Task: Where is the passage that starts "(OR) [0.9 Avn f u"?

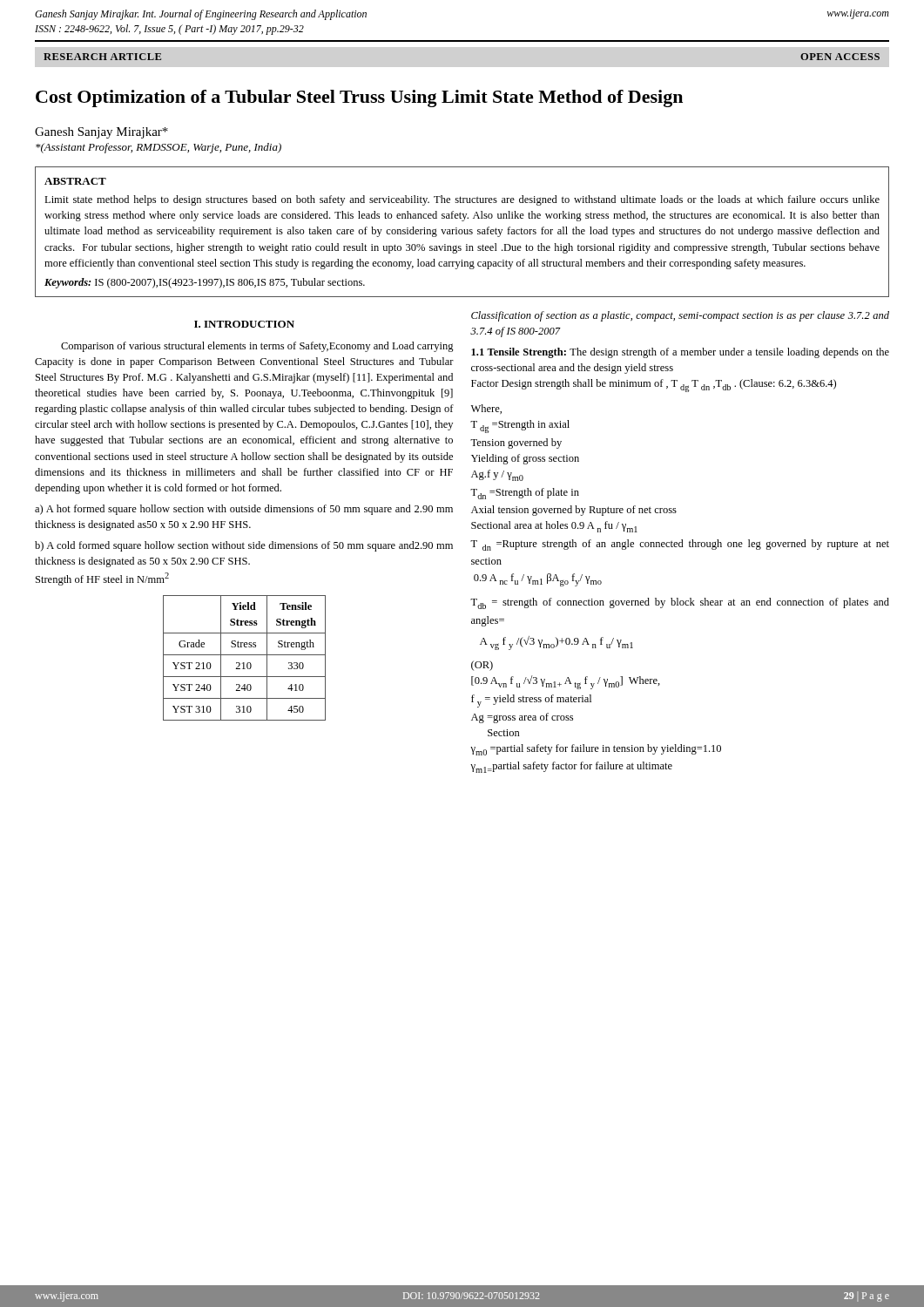Action: pos(482,666)
